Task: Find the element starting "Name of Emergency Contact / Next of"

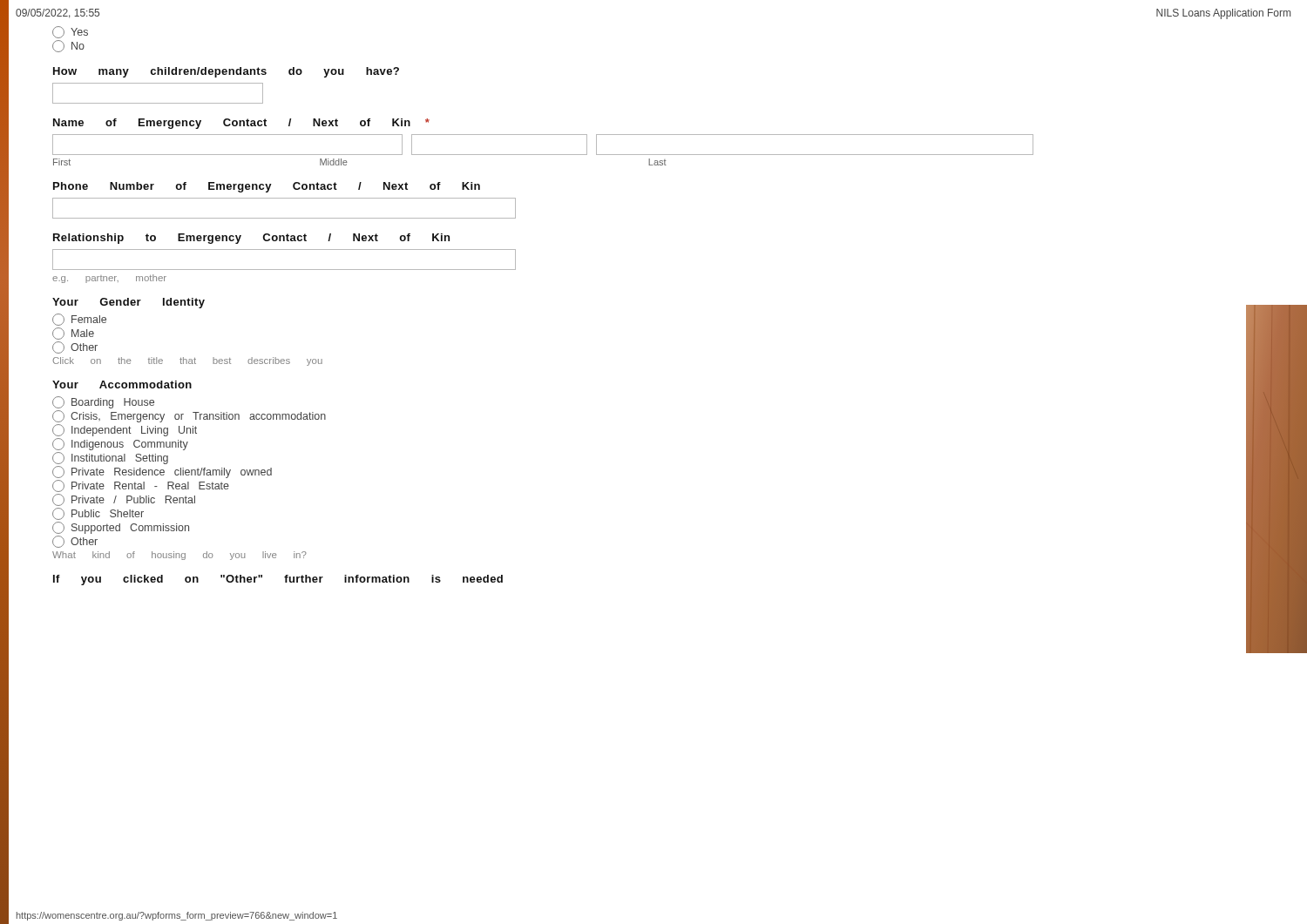Action: click(241, 122)
